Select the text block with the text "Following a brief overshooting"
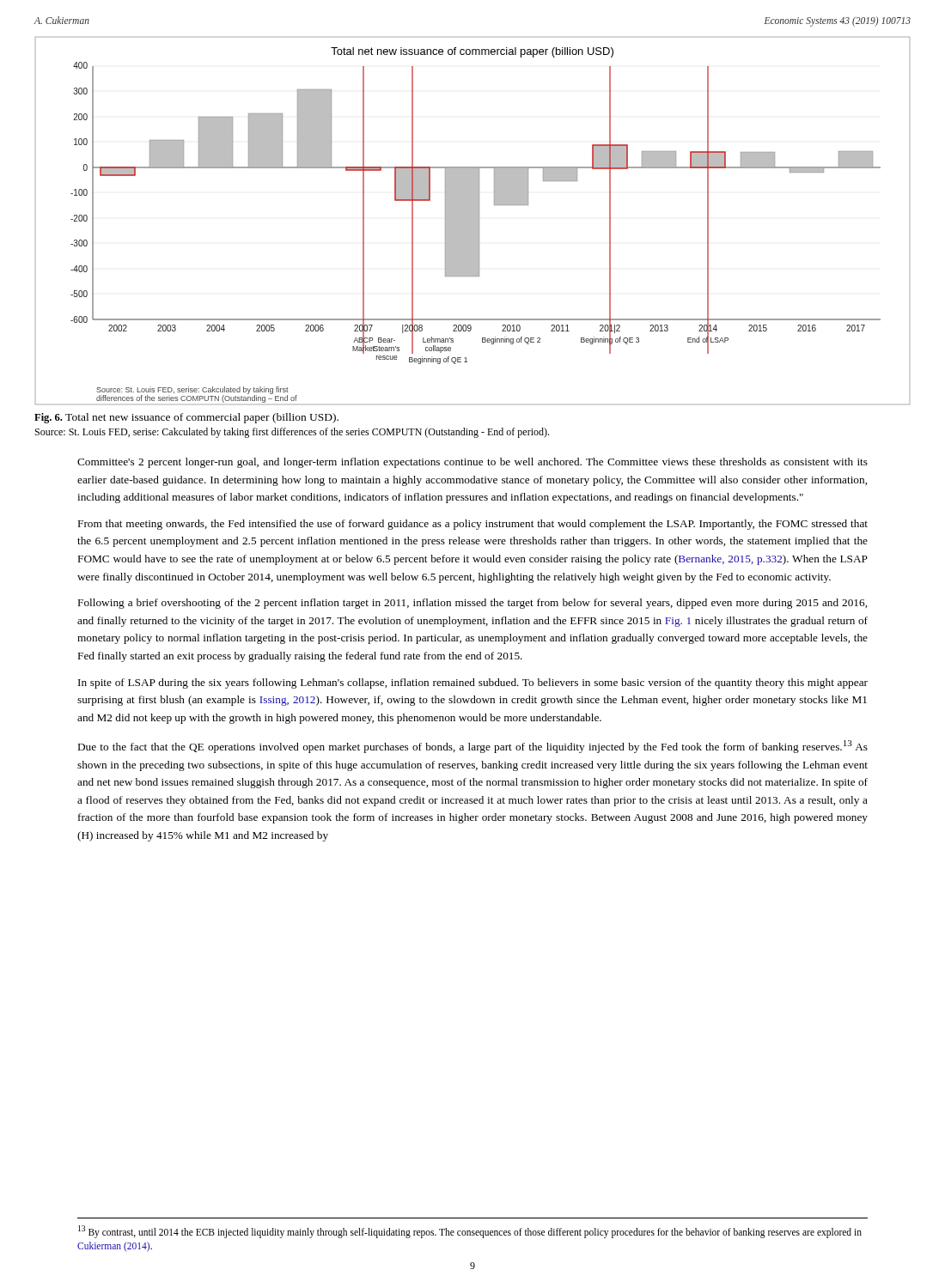The image size is (945, 1288). [x=472, y=630]
